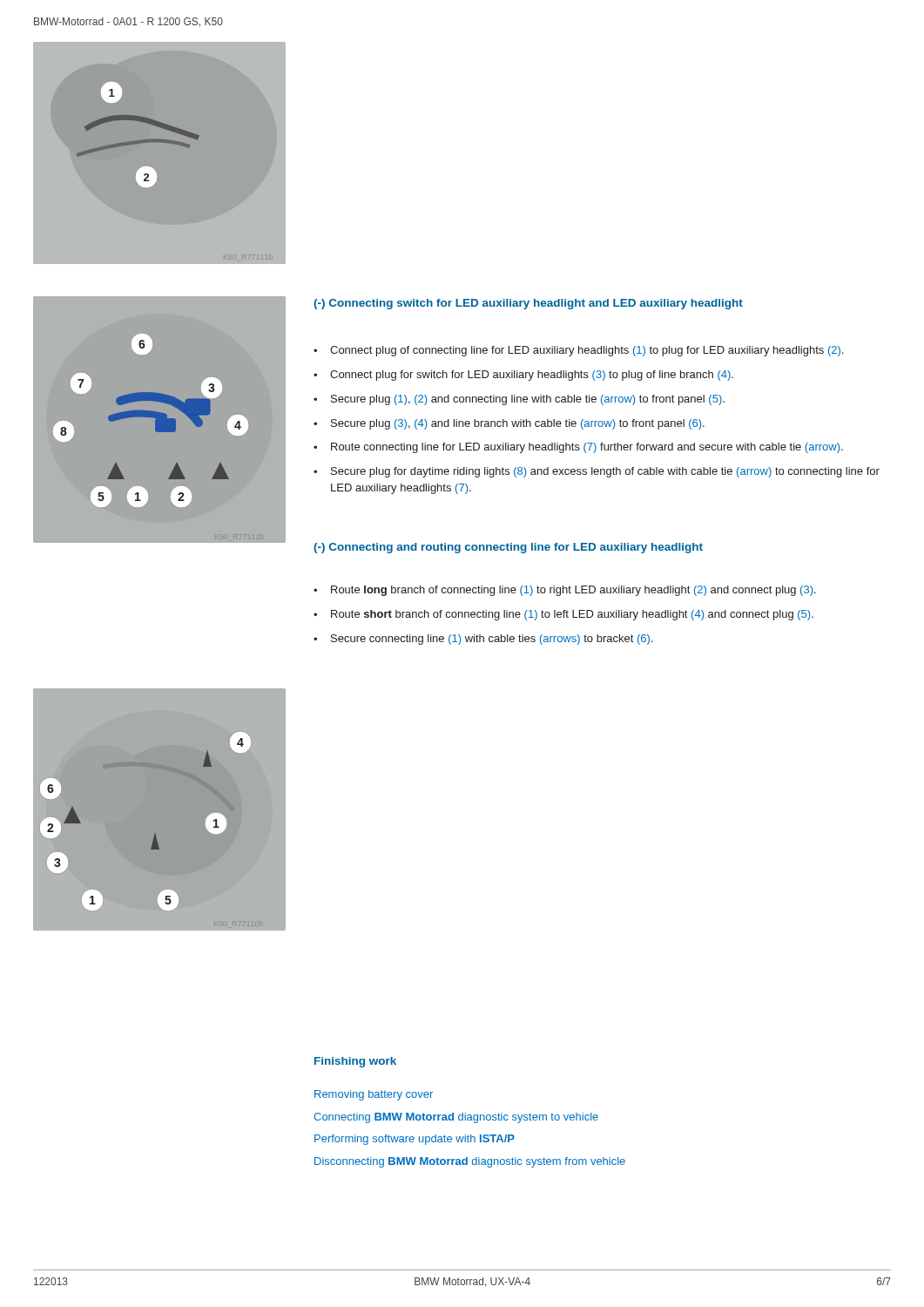The image size is (924, 1307).
Task: Locate the element starting "Disconnecting BMW Motorrad diagnostic system from vehicle"
Action: (x=470, y=1161)
